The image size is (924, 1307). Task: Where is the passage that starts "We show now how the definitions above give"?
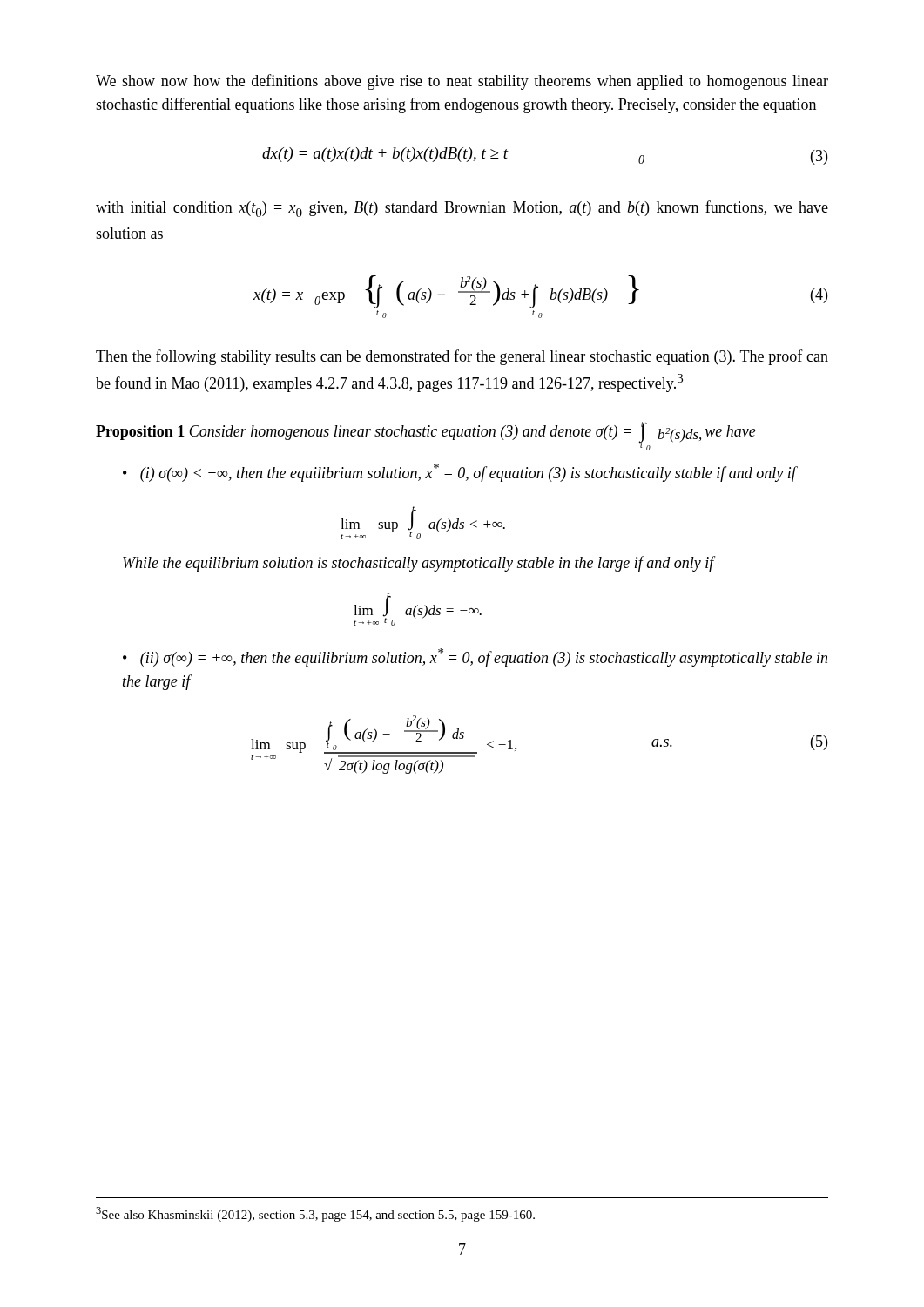pos(462,93)
